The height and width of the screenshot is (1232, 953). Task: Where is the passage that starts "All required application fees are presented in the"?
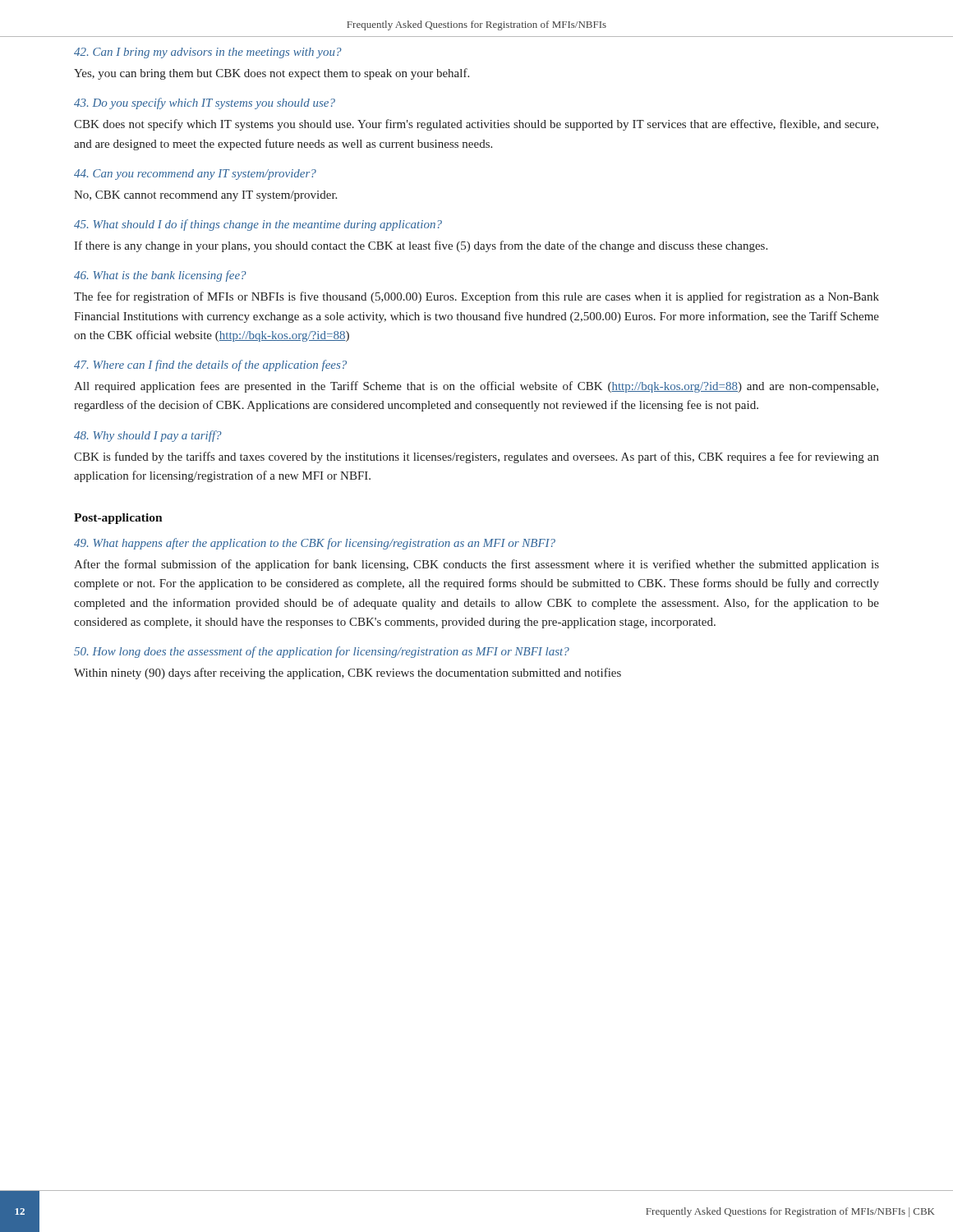[x=476, y=396]
